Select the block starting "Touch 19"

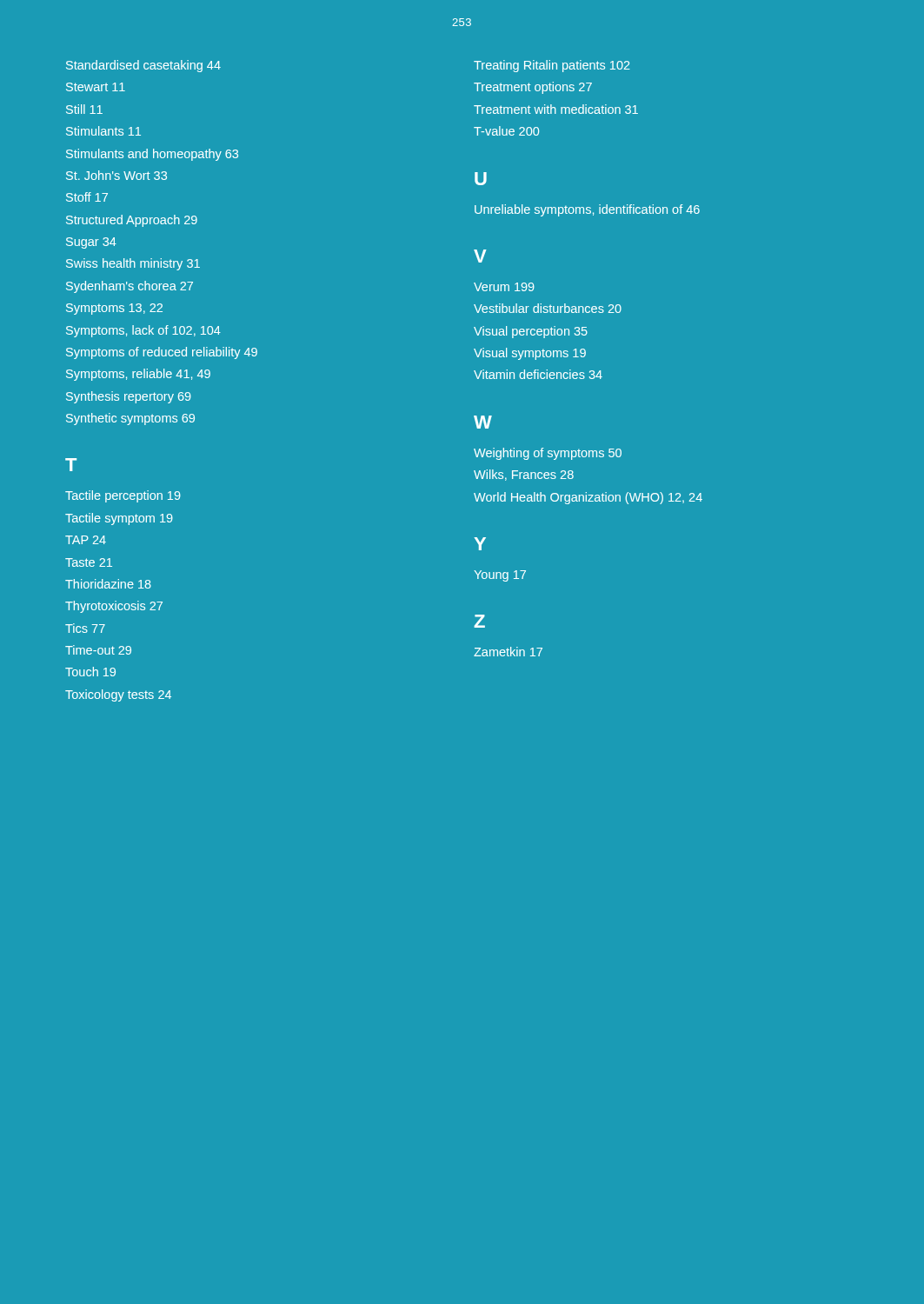91,672
